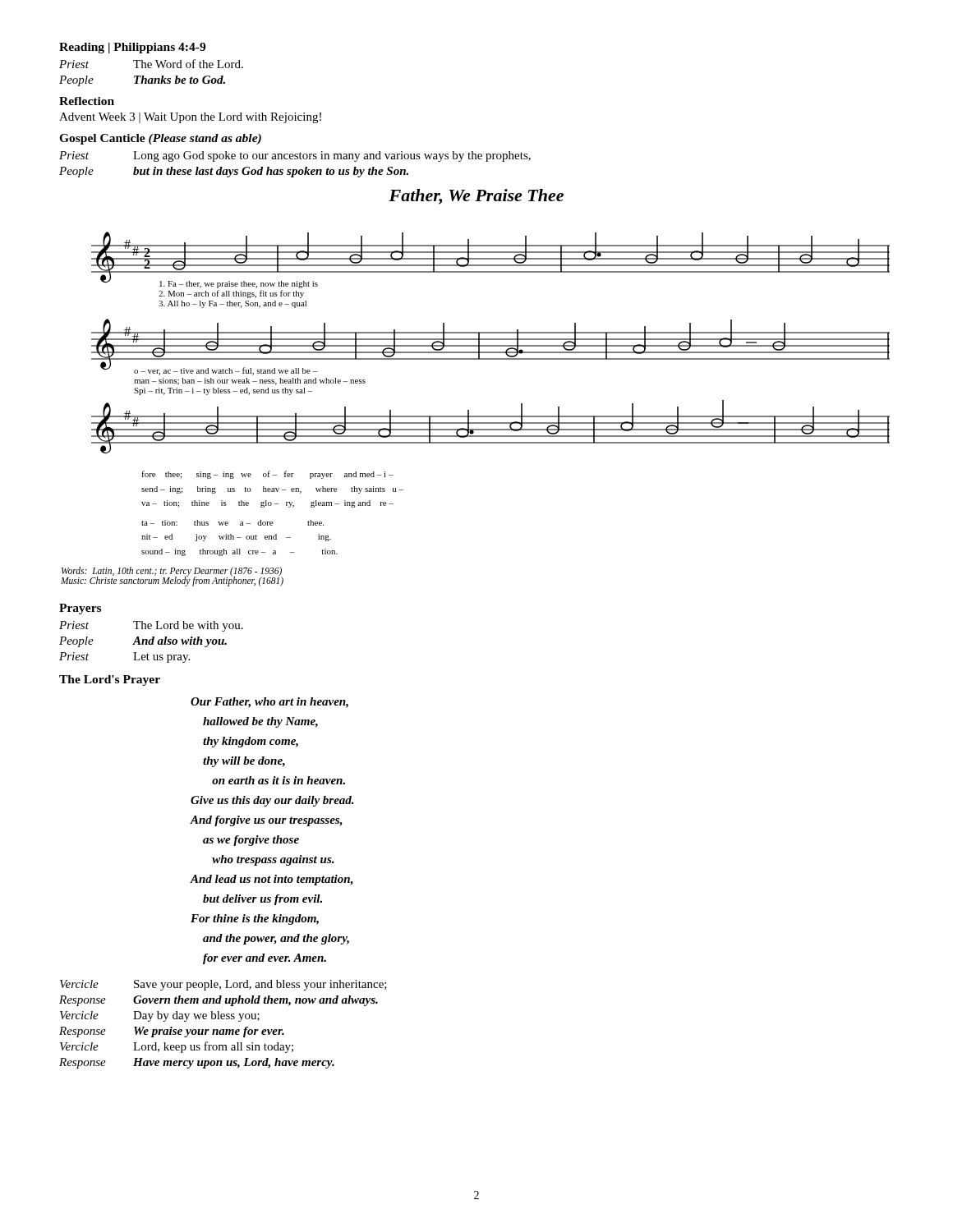
Task: Point to the text block starting "The Lord's Prayer"
Action: [110, 678]
